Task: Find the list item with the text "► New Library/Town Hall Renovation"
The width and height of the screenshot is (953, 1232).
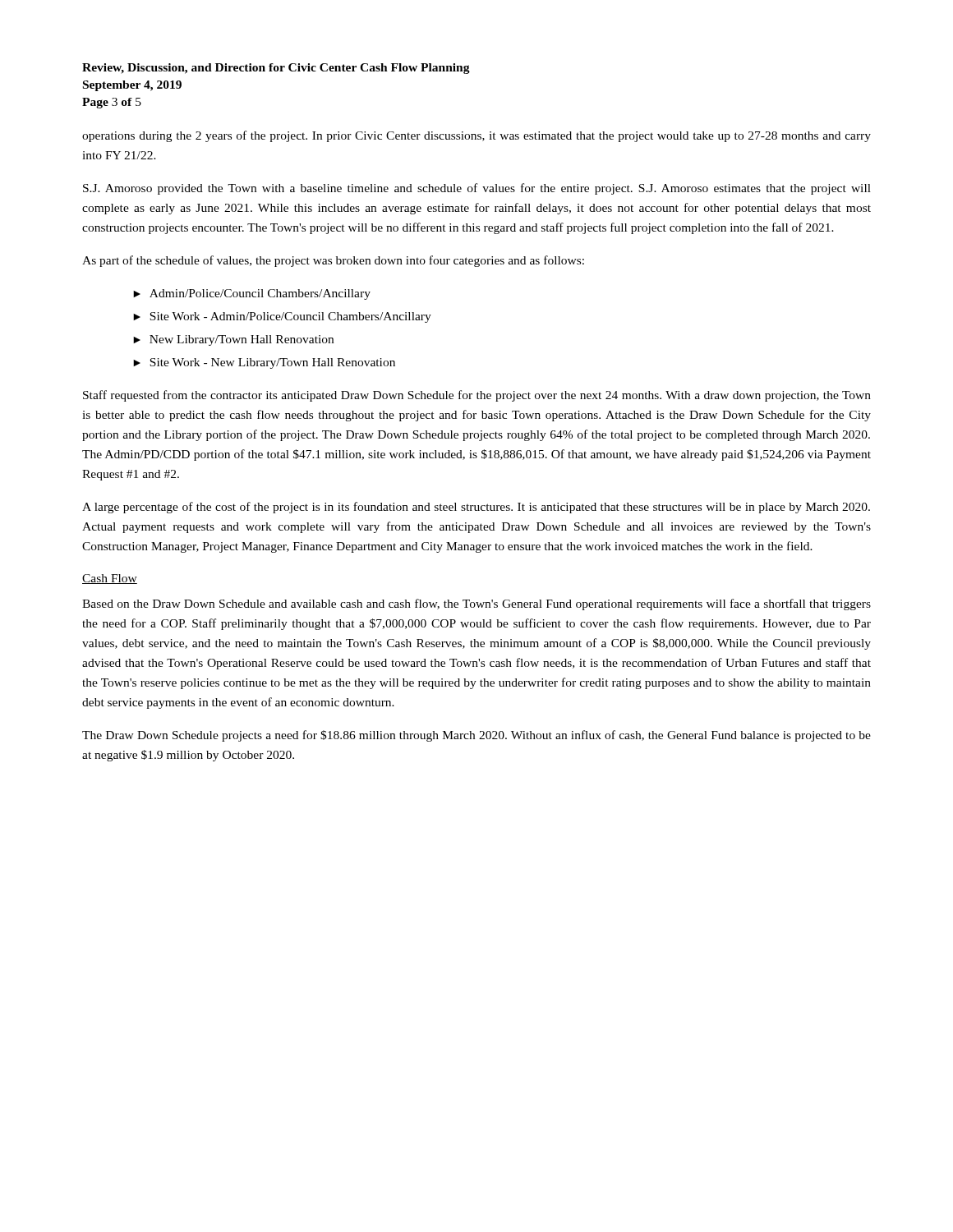Action: click(x=233, y=339)
